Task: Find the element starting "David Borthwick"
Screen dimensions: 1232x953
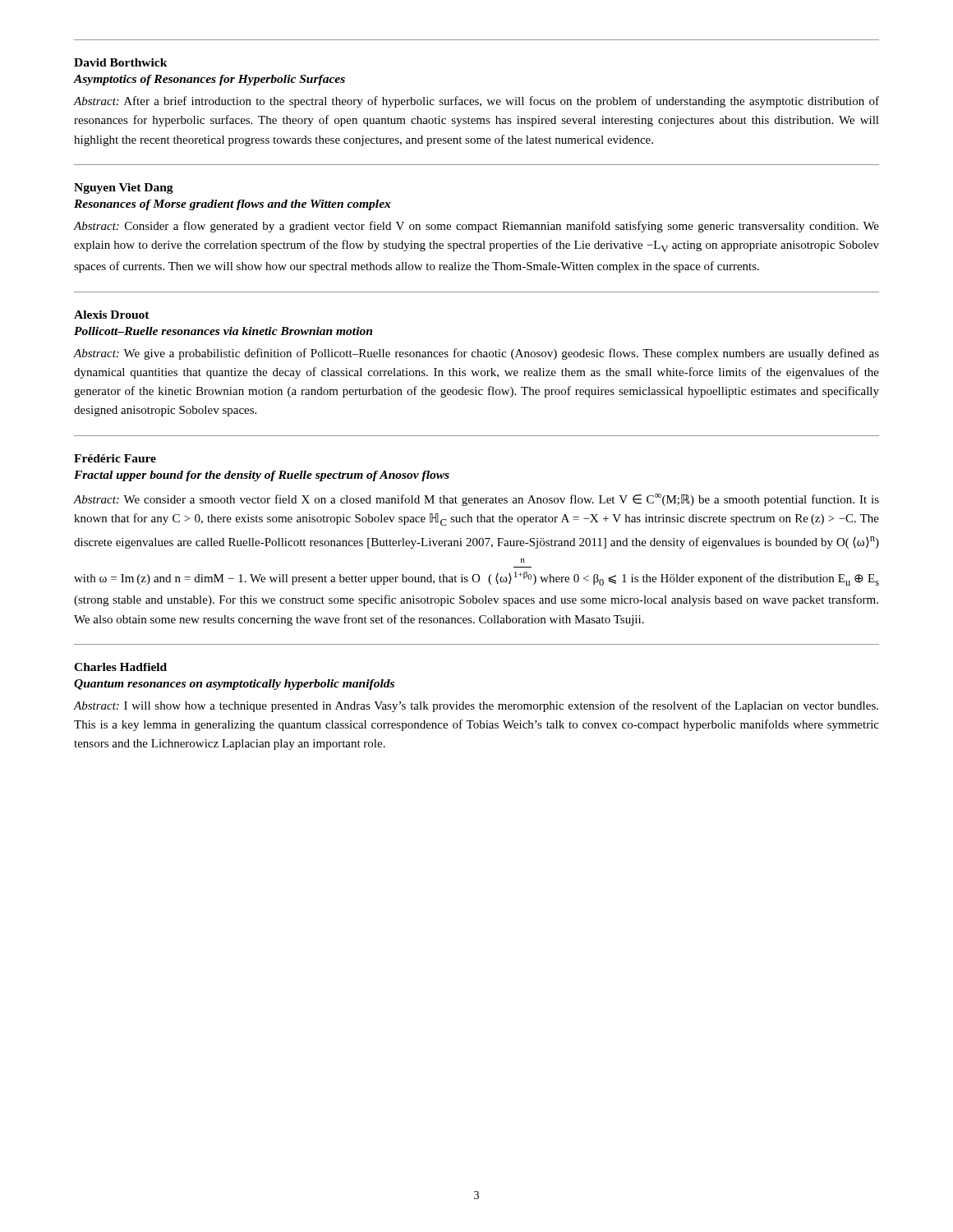Action: click(x=120, y=62)
